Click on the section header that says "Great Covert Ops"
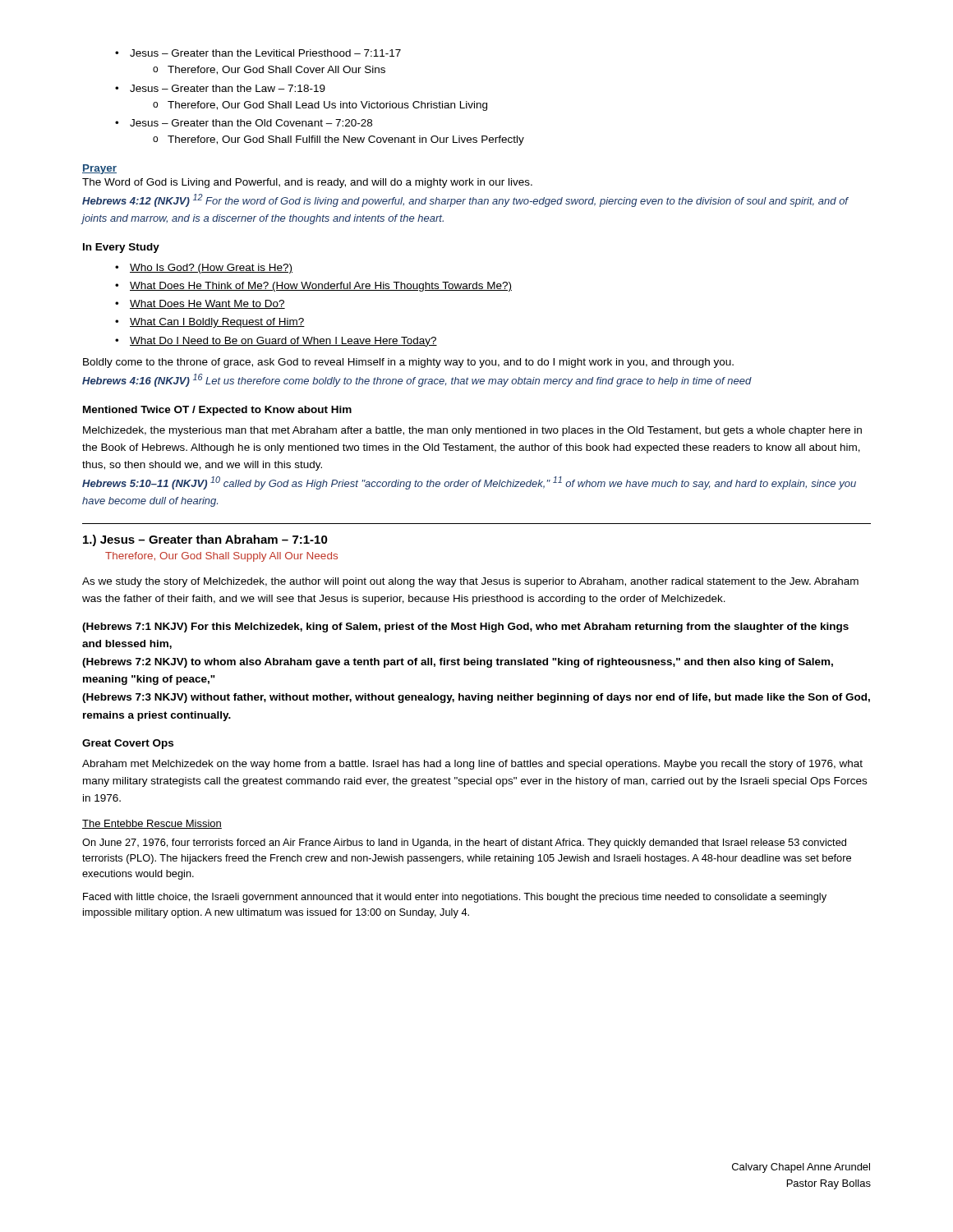Screen dimensions: 1232x953 tap(128, 744)
